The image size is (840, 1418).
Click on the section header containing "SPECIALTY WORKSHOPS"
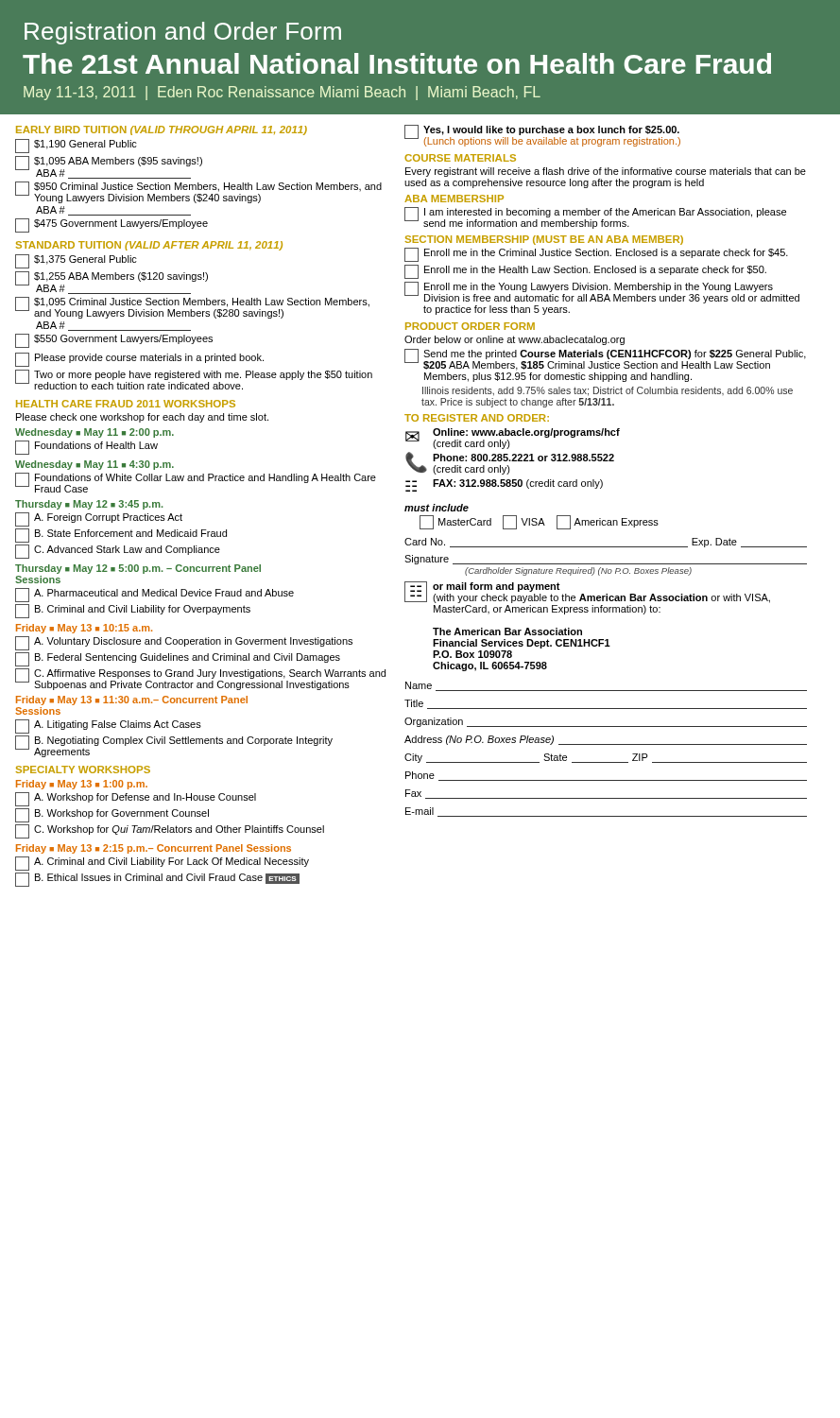(x=83, y=770)
